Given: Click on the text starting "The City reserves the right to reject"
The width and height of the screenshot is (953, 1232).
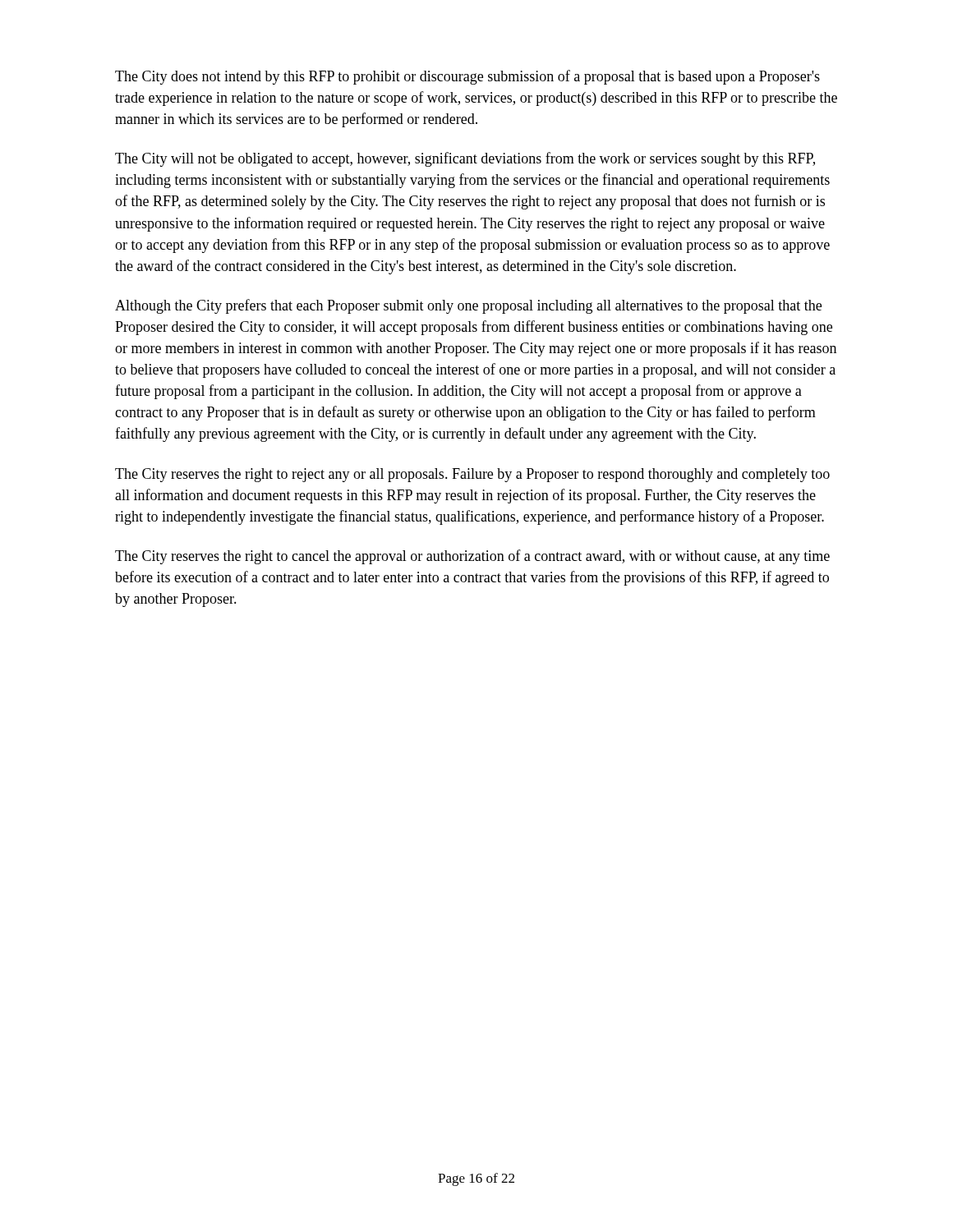Looking at the screenshot, I should [472, 495].
